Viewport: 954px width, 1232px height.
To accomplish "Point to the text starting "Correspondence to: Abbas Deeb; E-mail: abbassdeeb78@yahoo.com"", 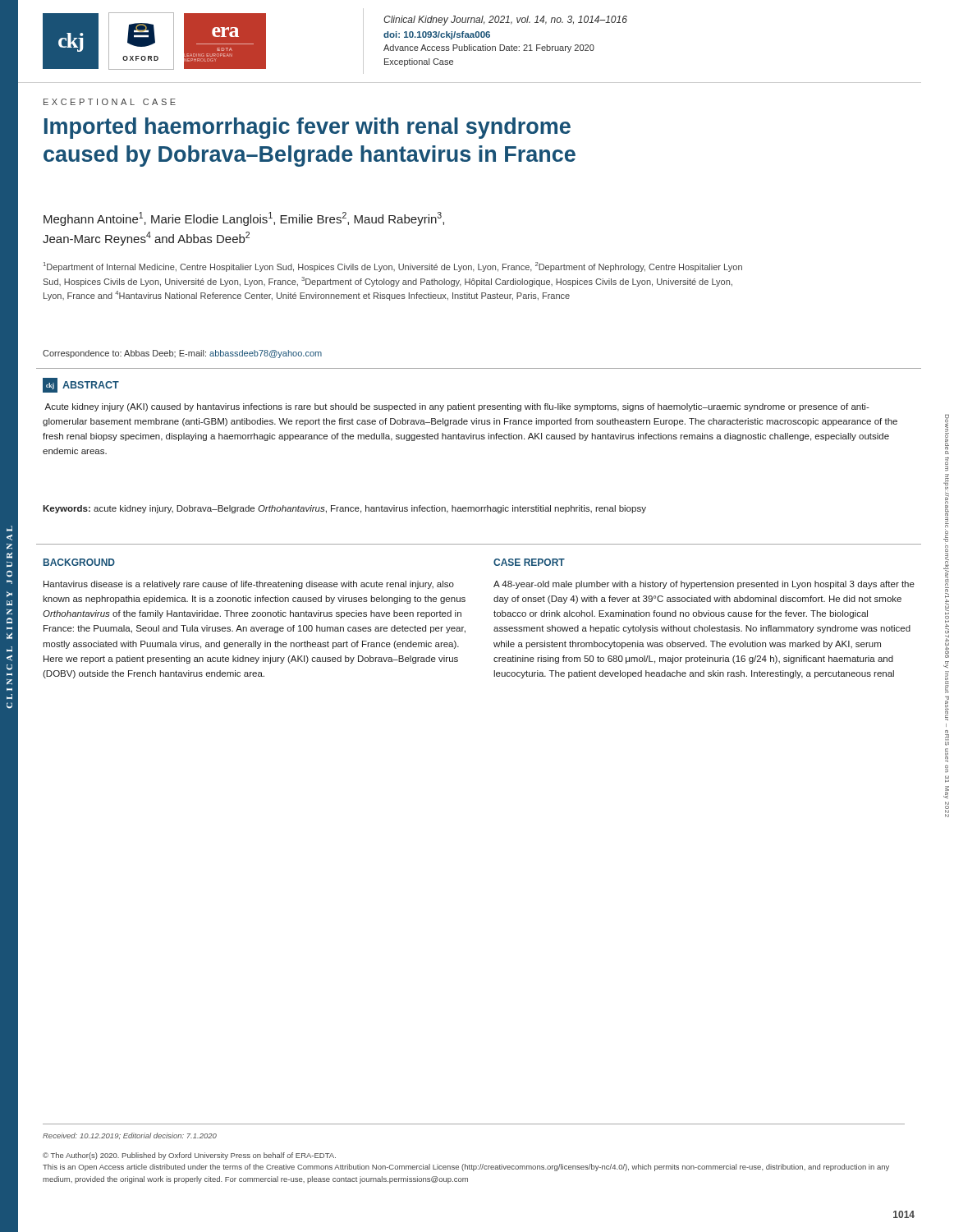I will [x=182, y=353].
